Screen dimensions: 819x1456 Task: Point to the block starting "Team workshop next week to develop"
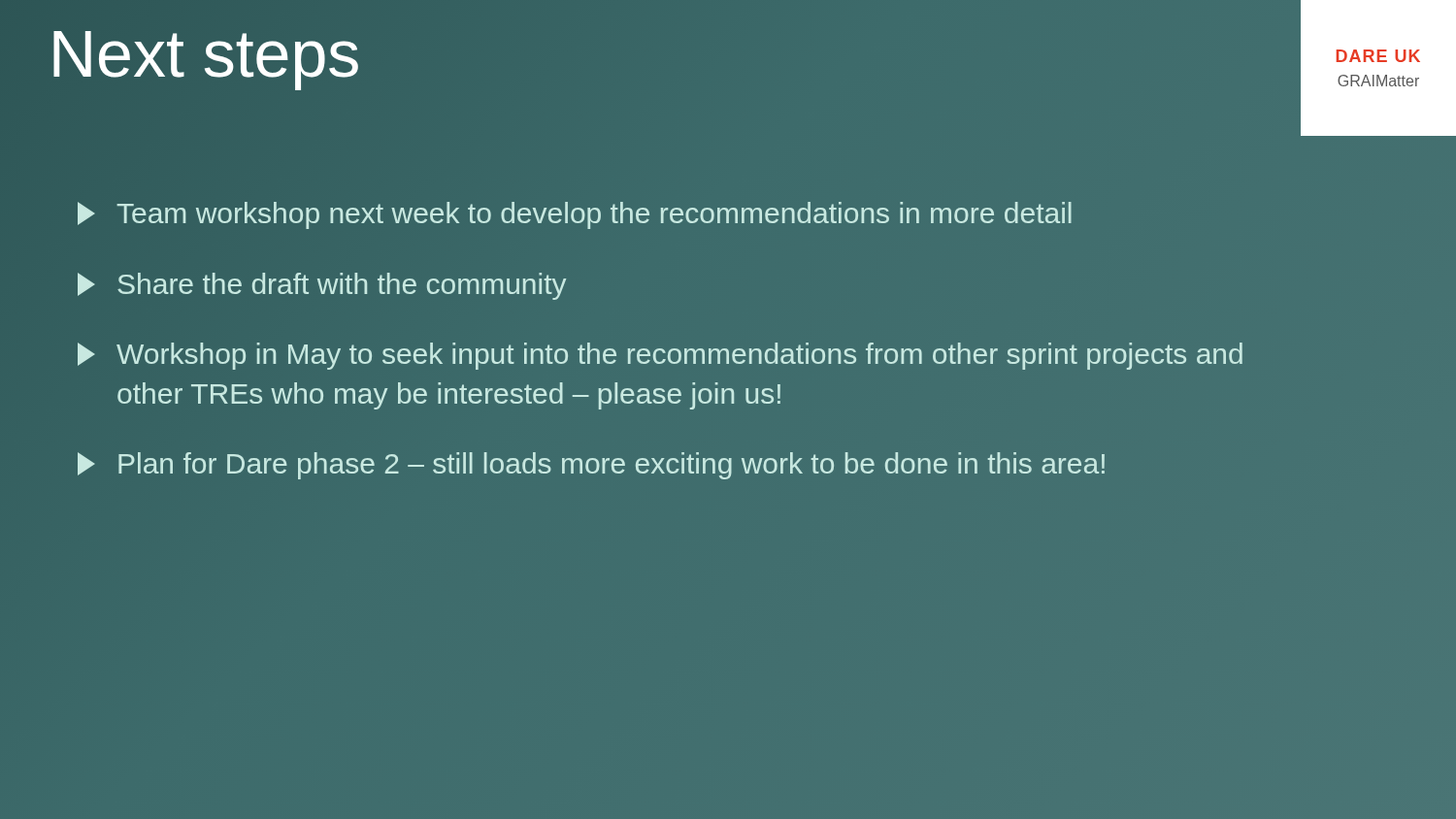[x=670, y=214]
